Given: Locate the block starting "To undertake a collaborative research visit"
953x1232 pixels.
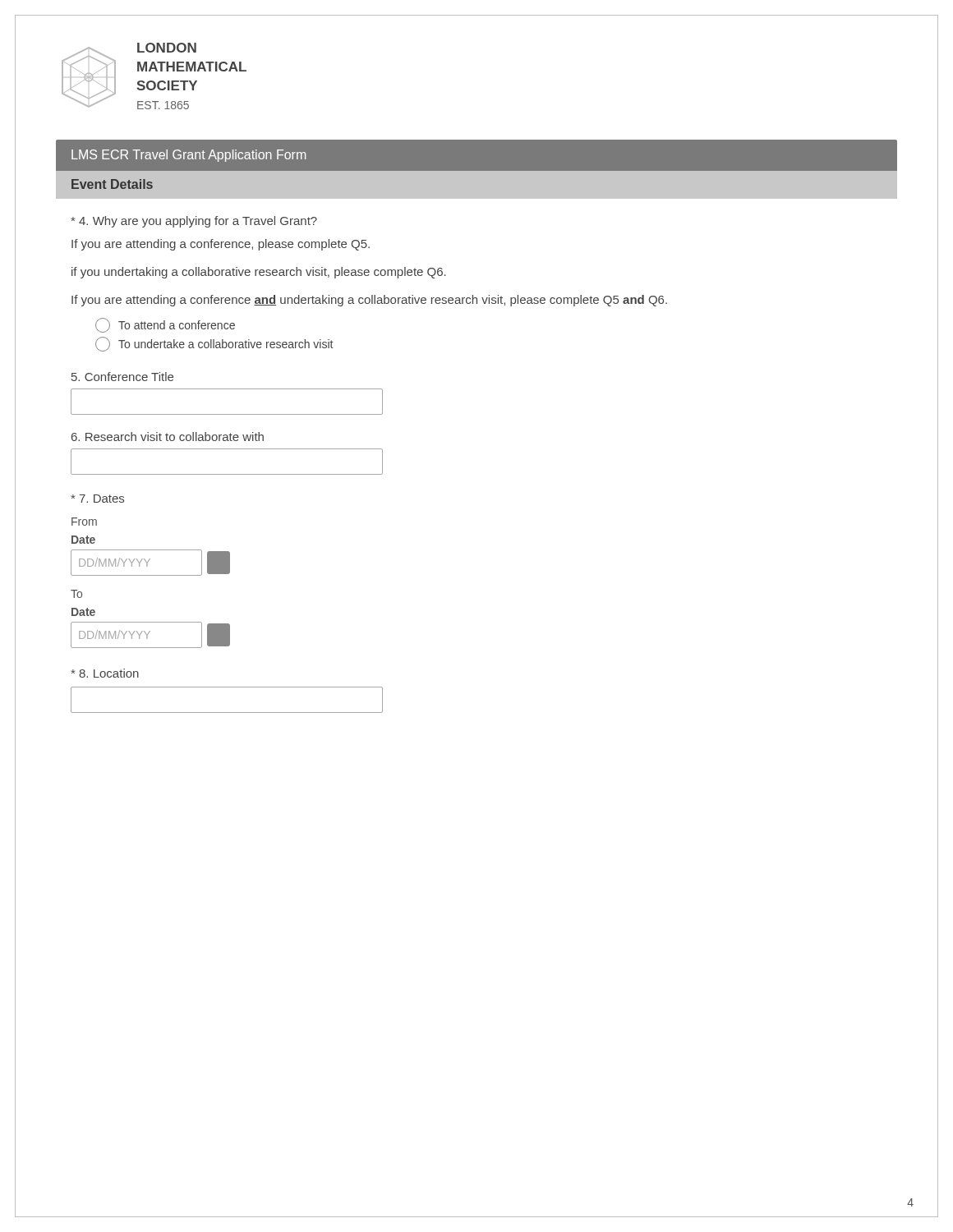Looking at the screenshot, I should coord(214,344).
